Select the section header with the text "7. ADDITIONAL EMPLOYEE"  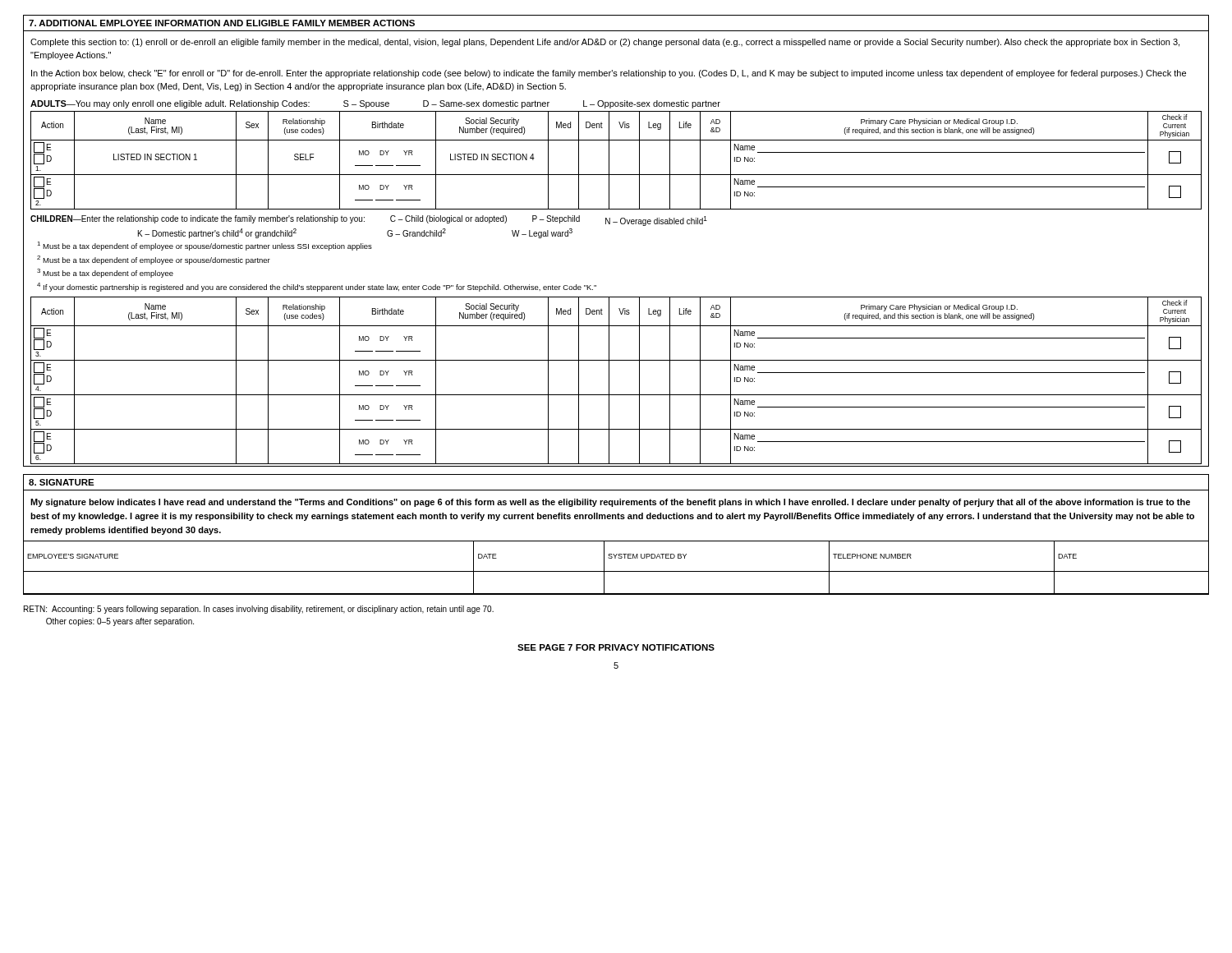tap(222, 23)
